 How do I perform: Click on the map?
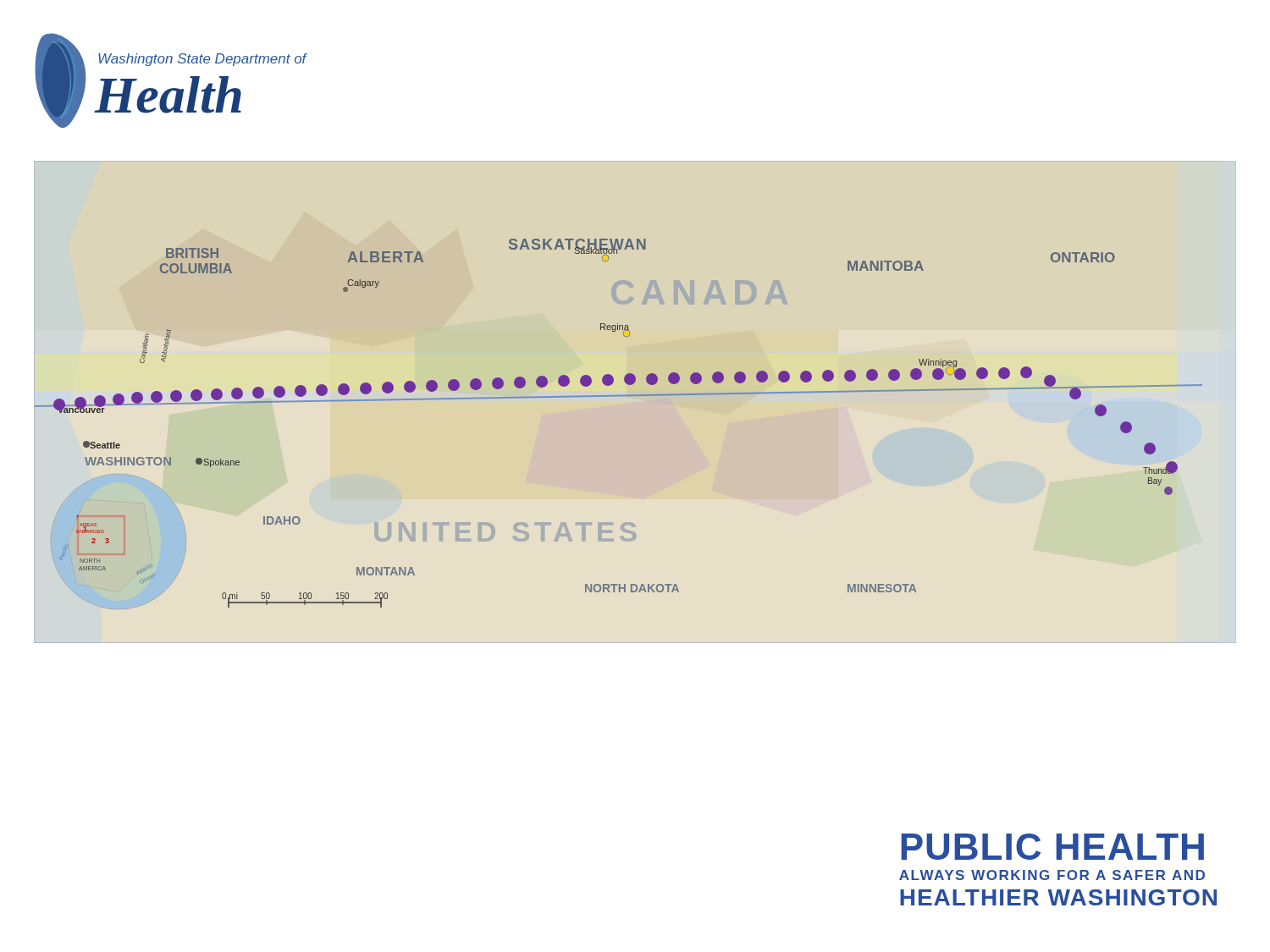point(635,402)
